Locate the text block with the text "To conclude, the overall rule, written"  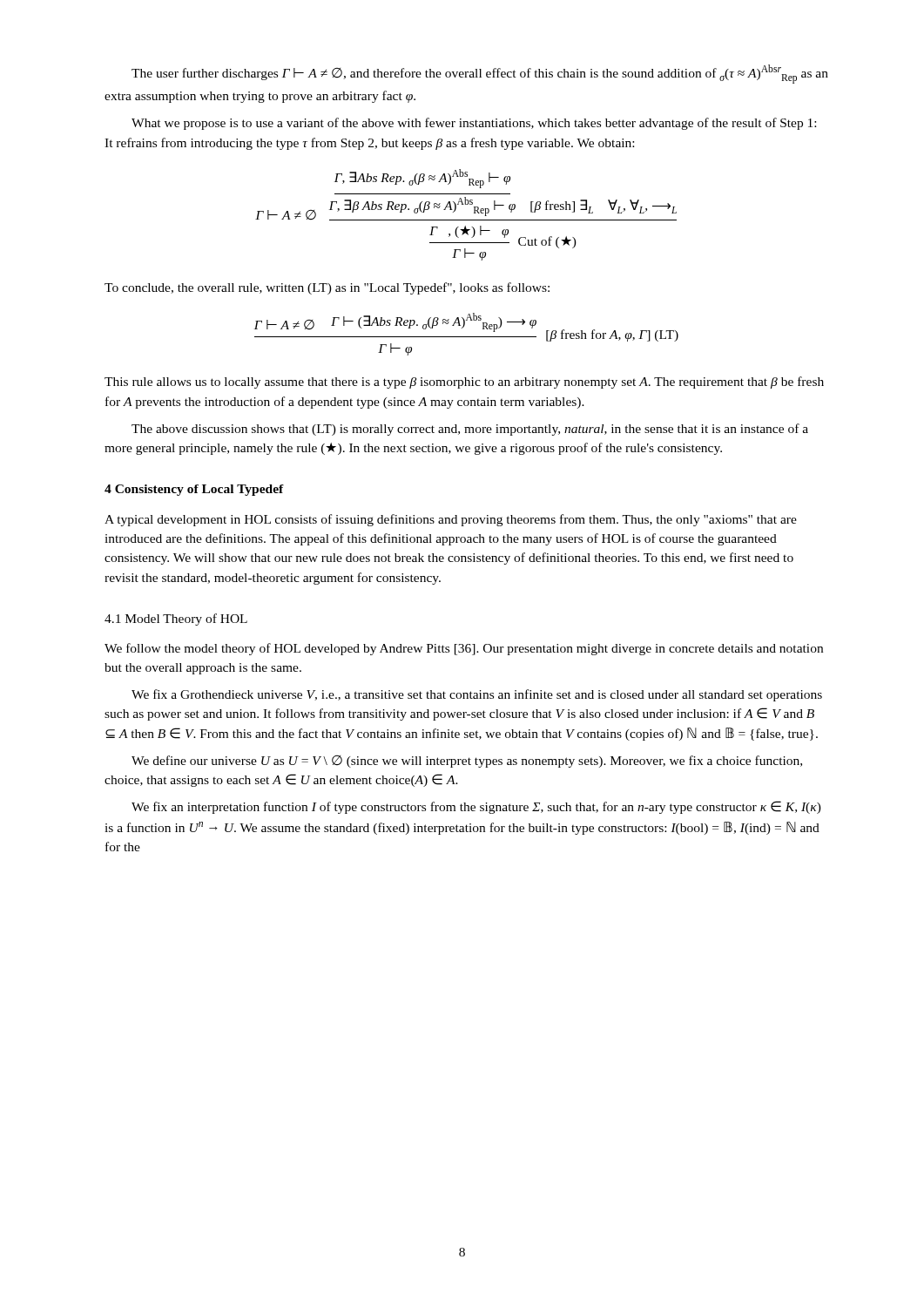(x=466, y=288)
